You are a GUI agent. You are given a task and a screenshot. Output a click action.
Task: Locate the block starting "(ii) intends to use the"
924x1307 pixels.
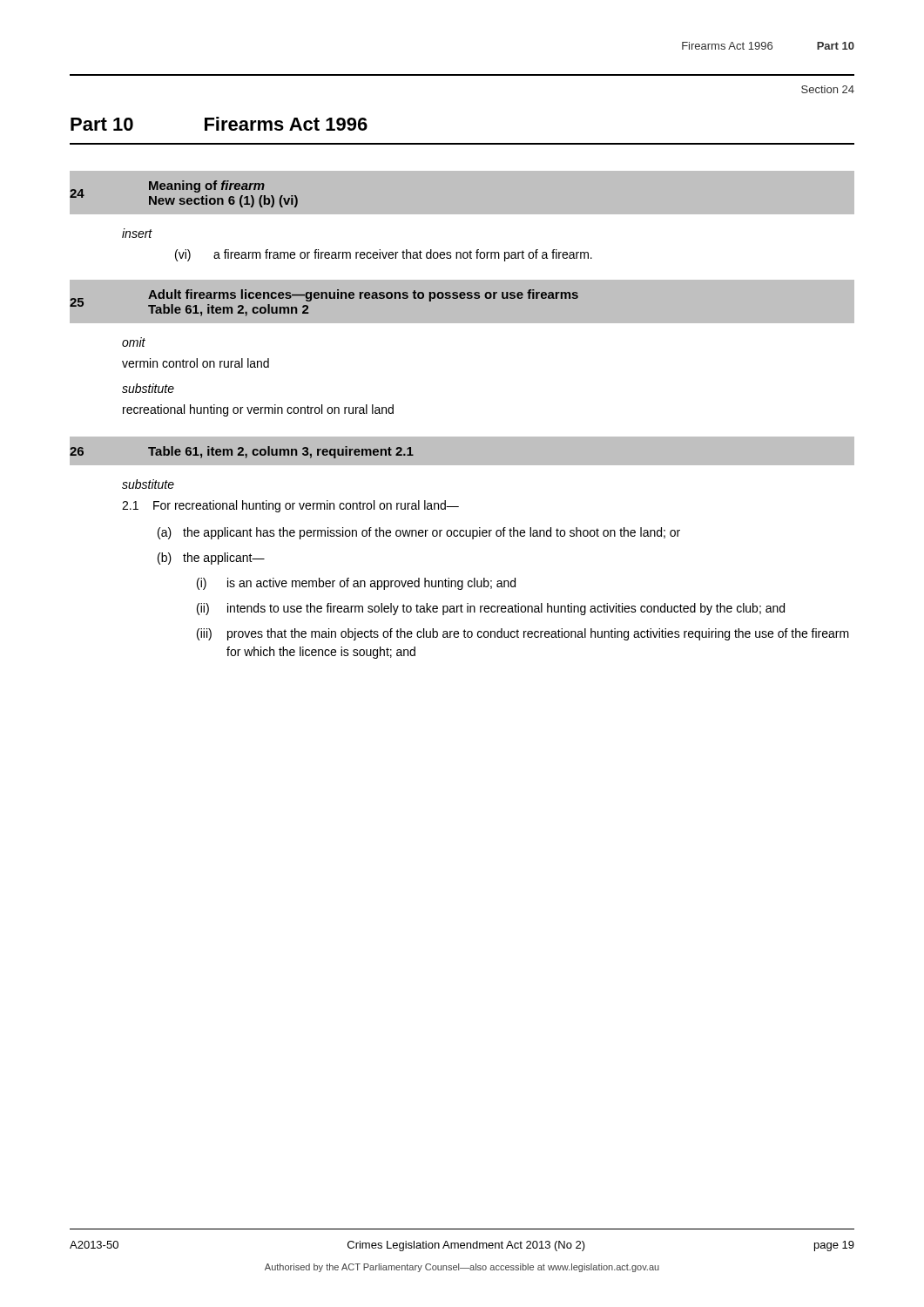525,609
